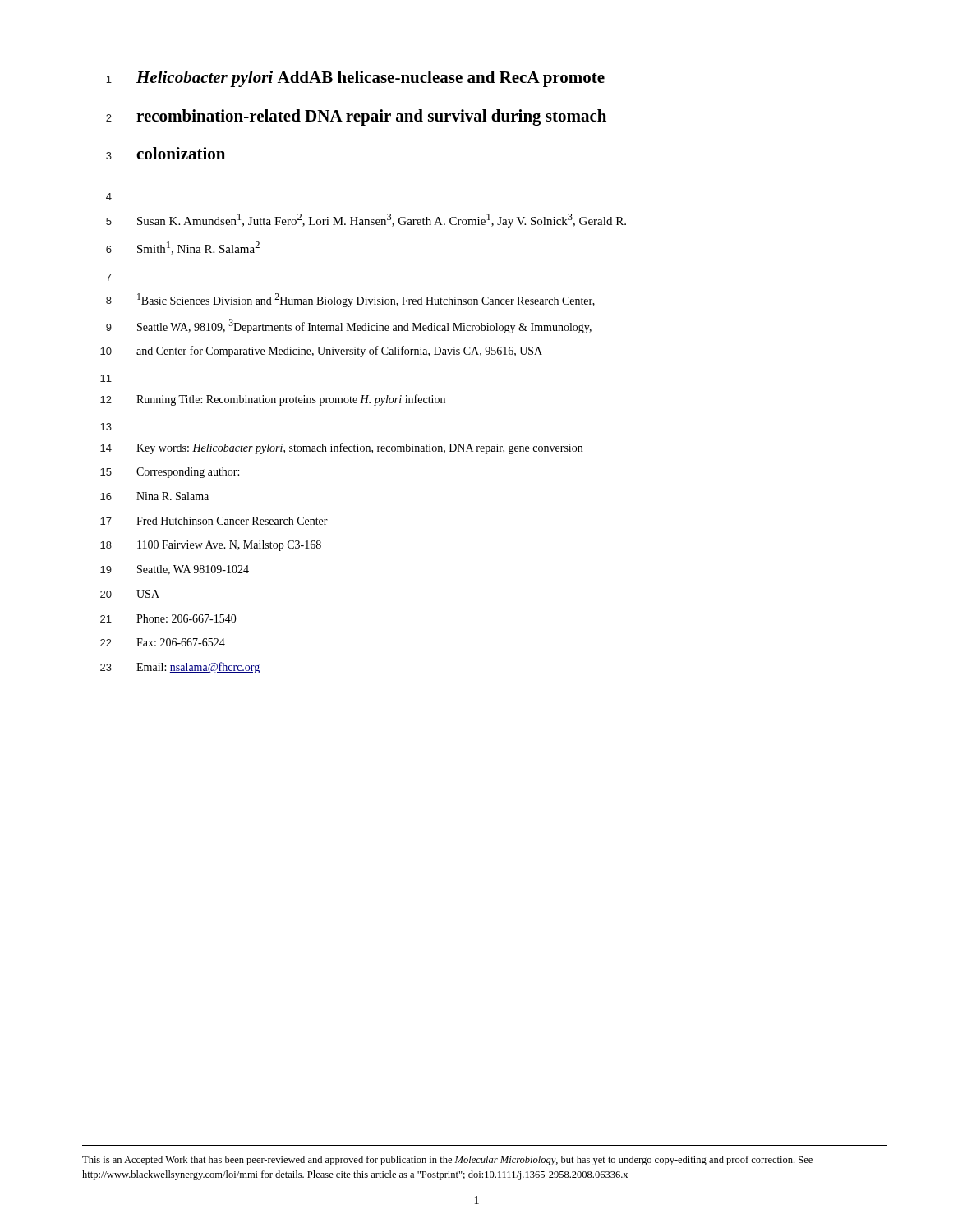Locate the text block starting "1 Helicobacter pylori AddAB helicase-nuclease and RecA promote"
The image size is (953, 1232).
[485, 116]
